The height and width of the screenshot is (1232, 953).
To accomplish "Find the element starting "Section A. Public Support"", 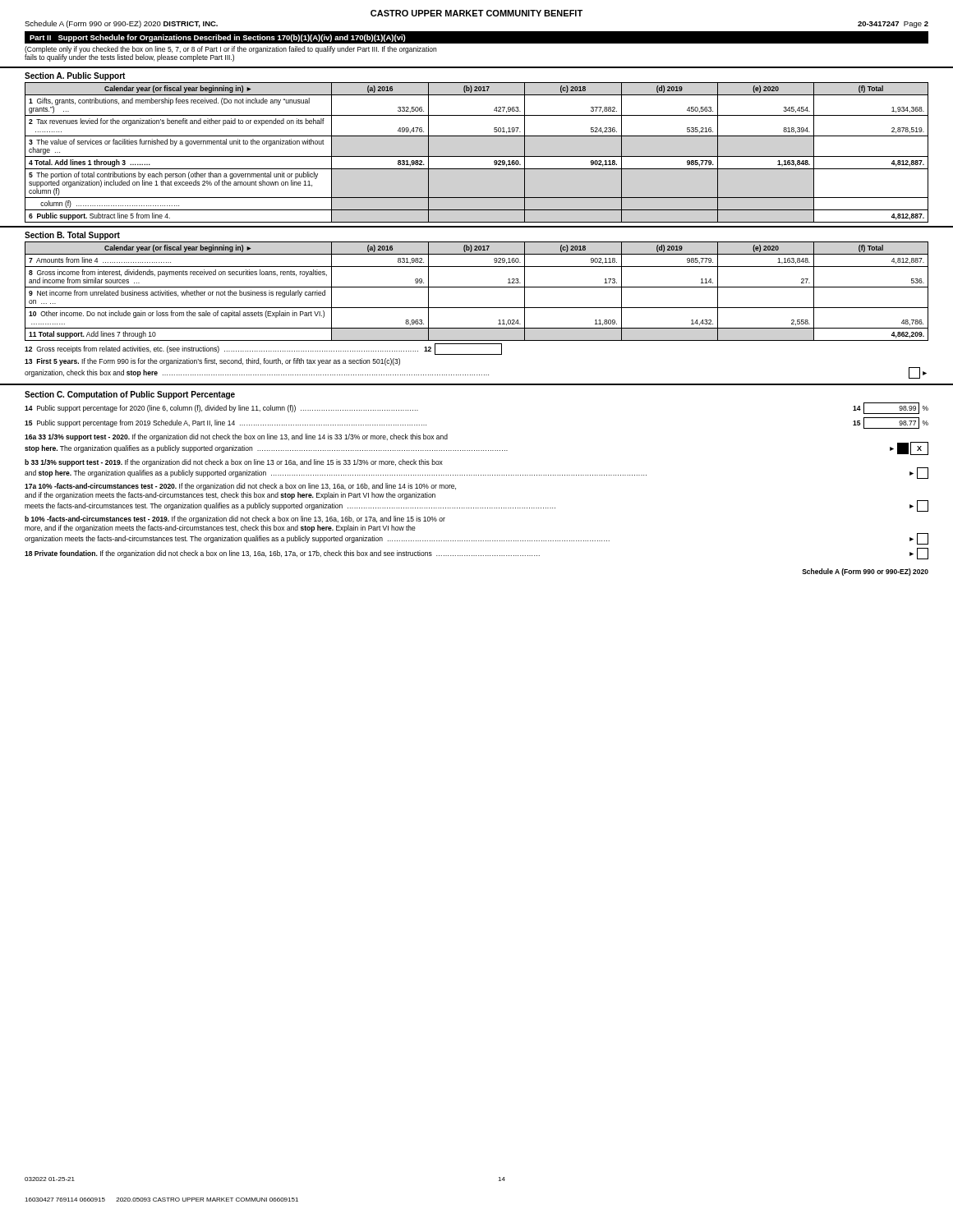I will tap(75, 76).
